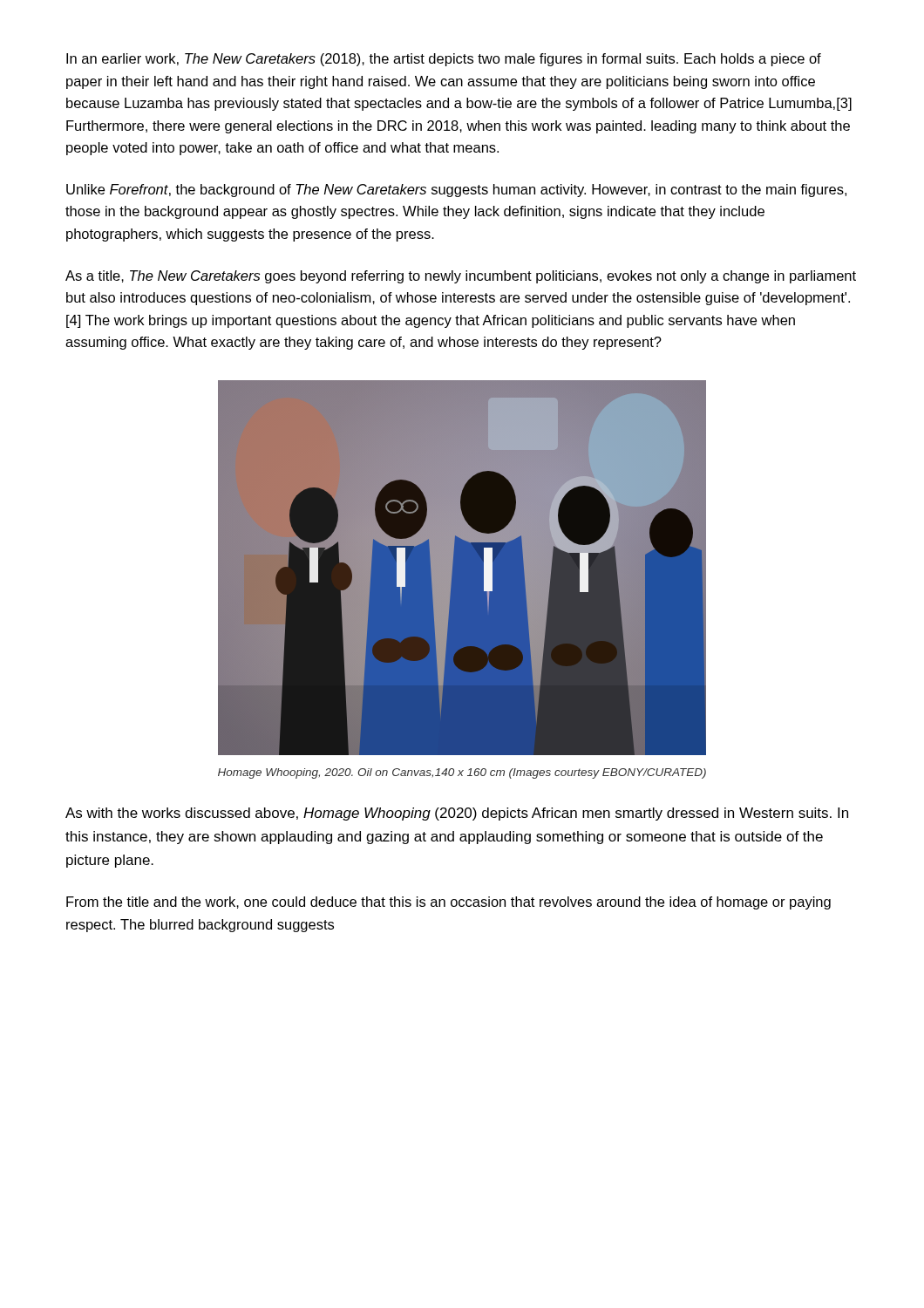Click the passage that begins "As a title, The New Caretakers"
The image size is (924, 1308).
point(461,309)
